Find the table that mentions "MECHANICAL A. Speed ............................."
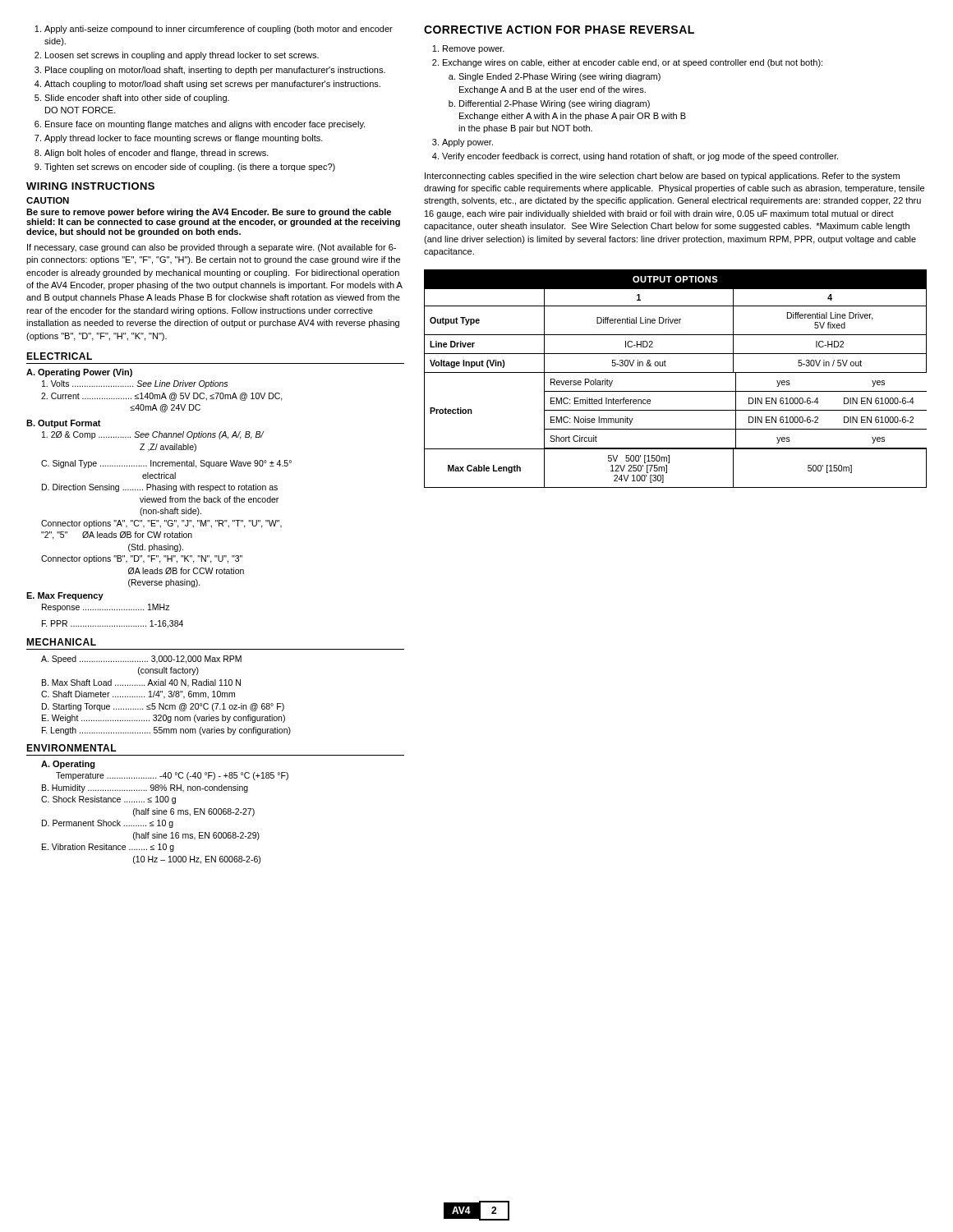The height and width of the screenshot is (1232, 953). [215, 686]
